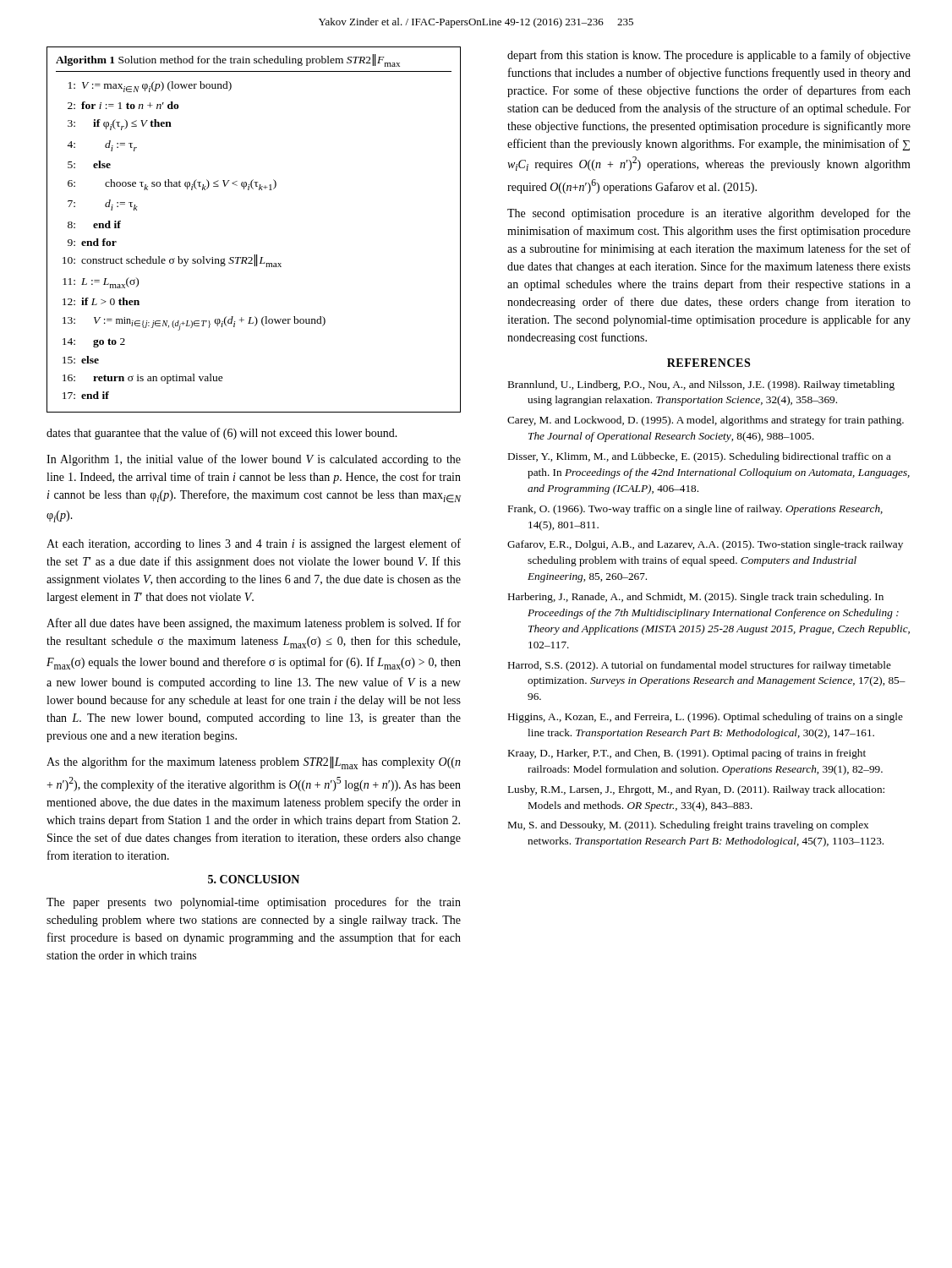Click the passage that begins "Frank, O. (1966). Two-way traffic"

click(695, 516)
